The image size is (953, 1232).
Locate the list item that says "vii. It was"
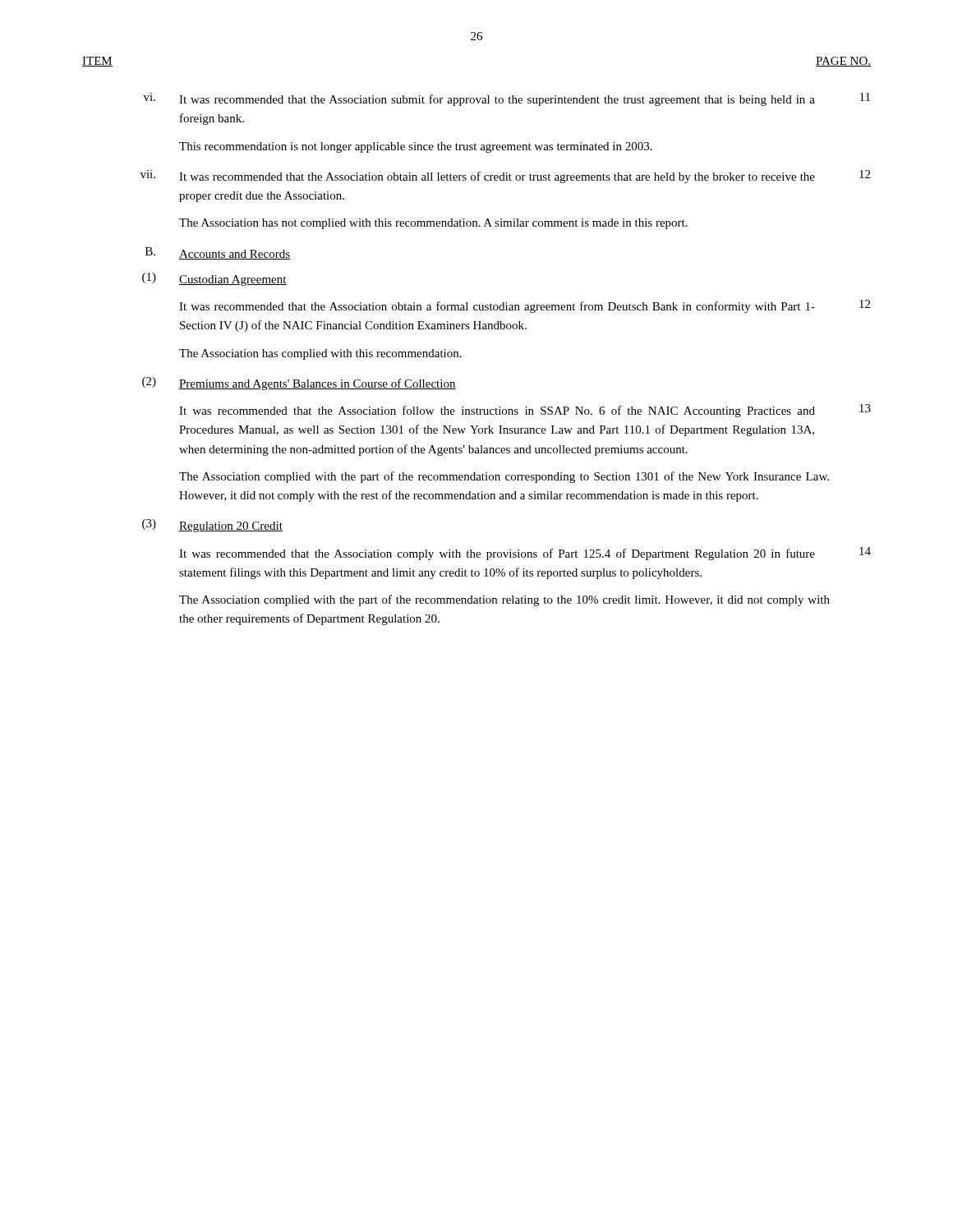tap(476, 186)
